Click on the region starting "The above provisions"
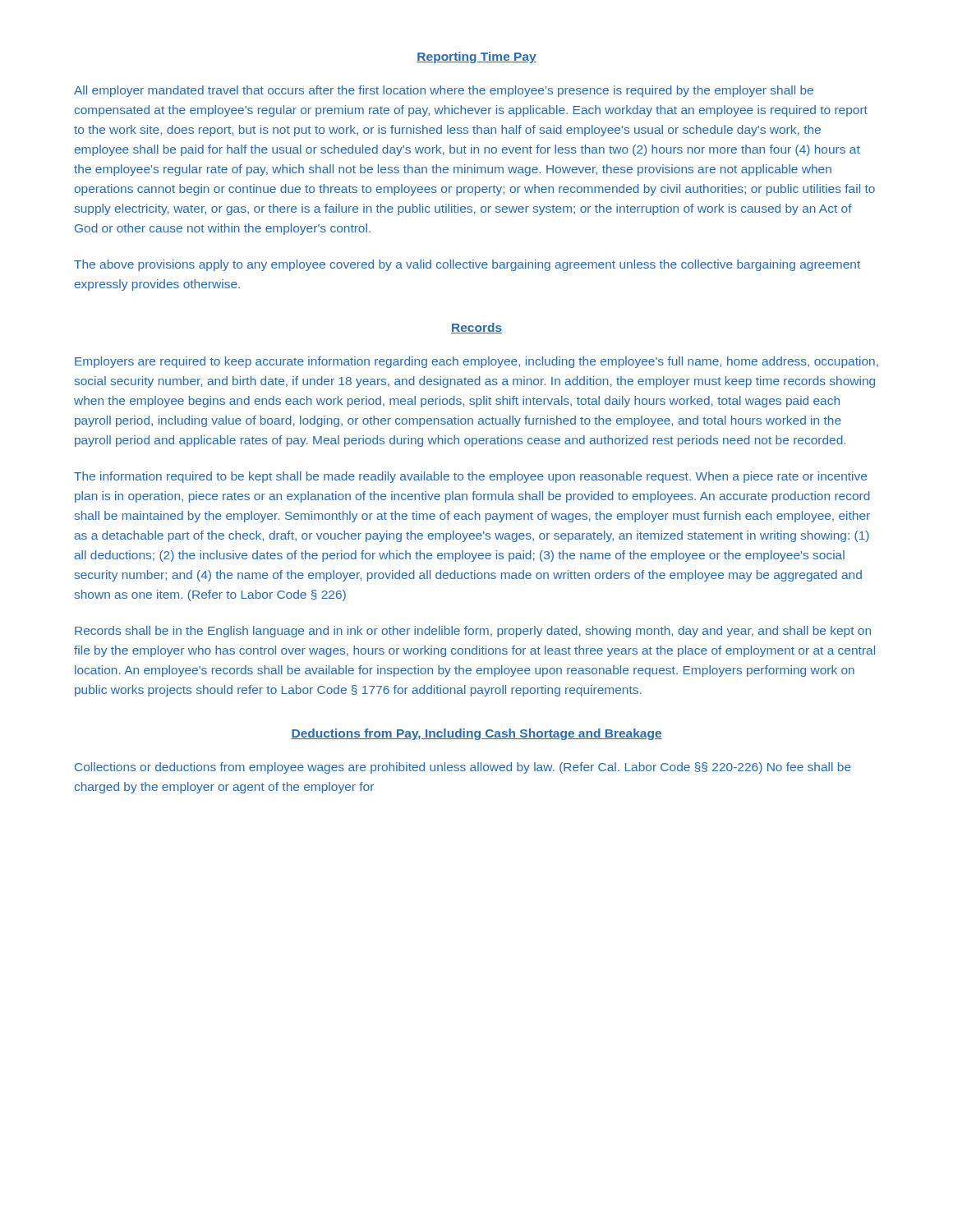This screenshot has height=1232, width=953. (x=467, y=274)
